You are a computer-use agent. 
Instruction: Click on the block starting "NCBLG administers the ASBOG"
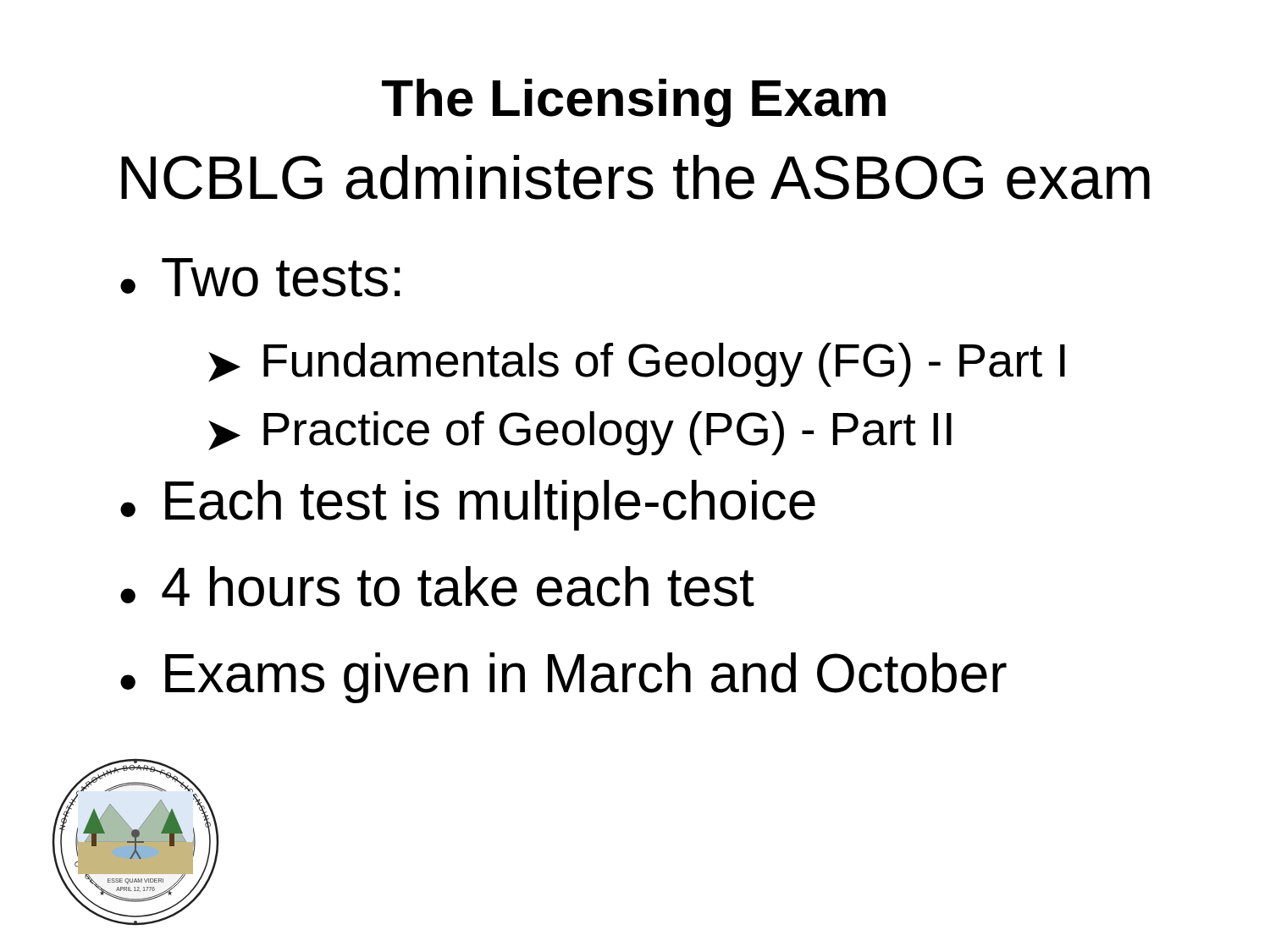tap(635, 178)
